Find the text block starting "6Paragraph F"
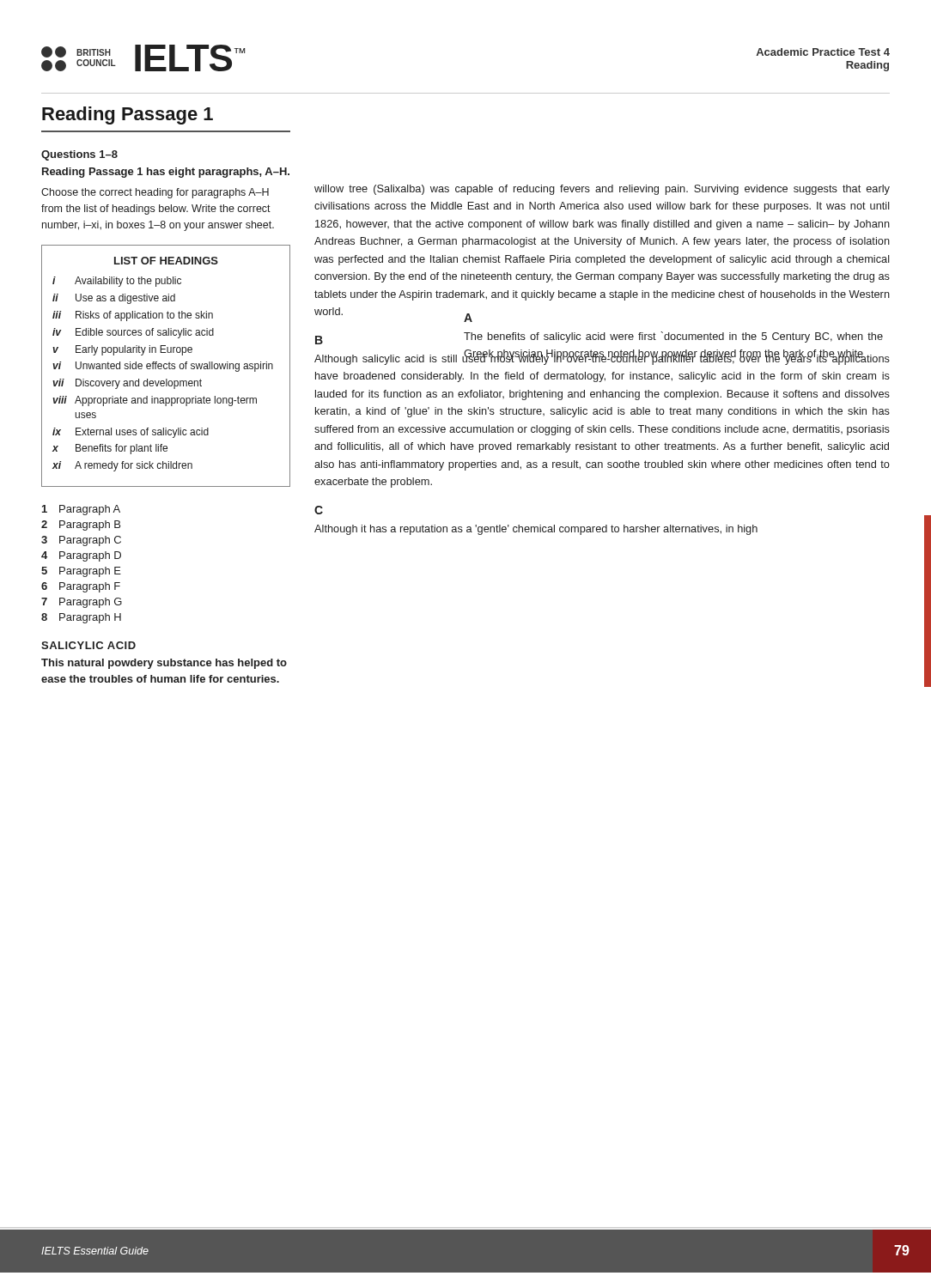Image resolution: width=931 pixels, height=1288 pixels. [x=81, y=586]
